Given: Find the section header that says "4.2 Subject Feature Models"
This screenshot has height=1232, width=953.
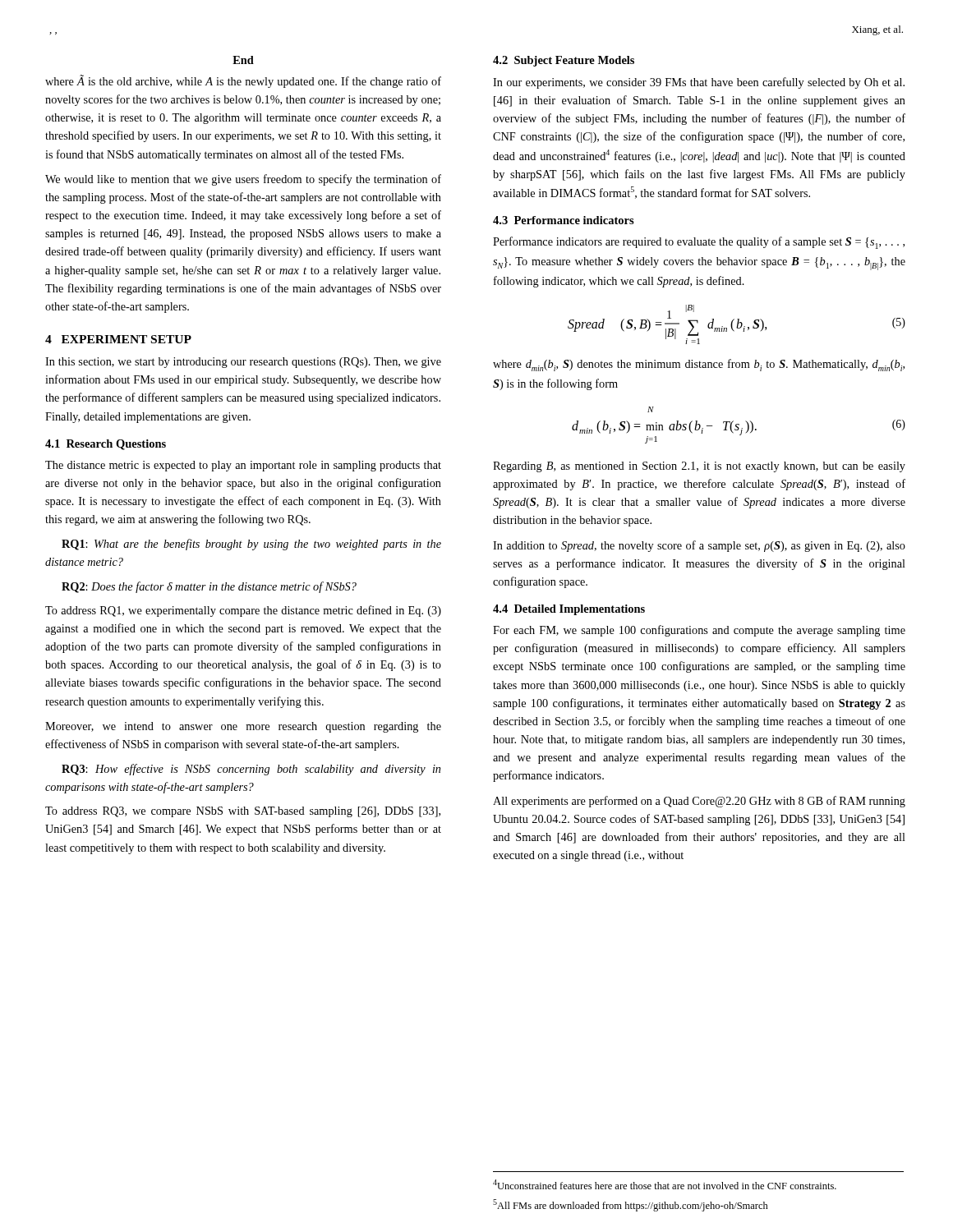Looking at the screenshot, I should pos(564,60).
